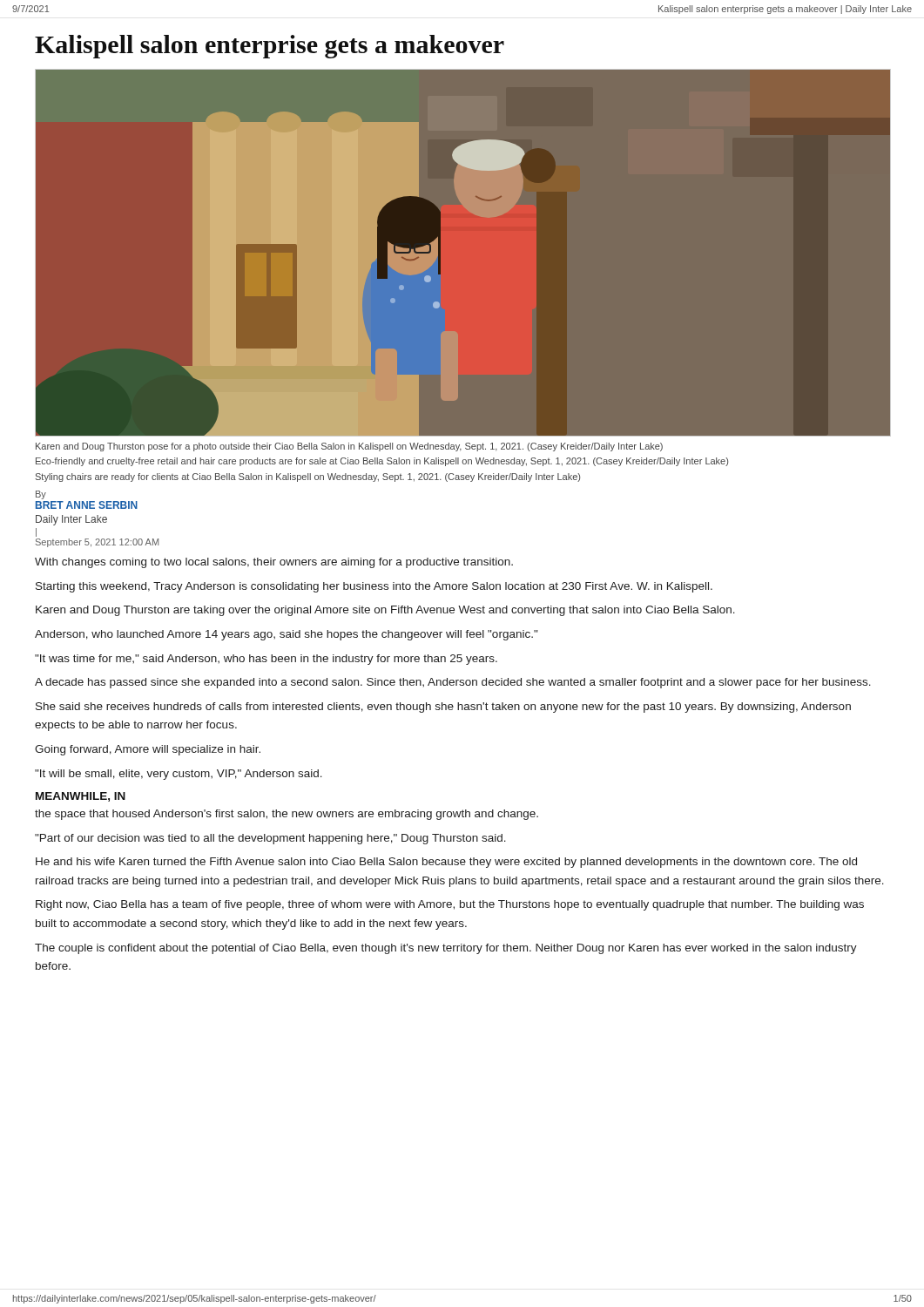
Task: Find the caption on this page that starts "Styling chairs are ready for"
Action: point(308,476)
